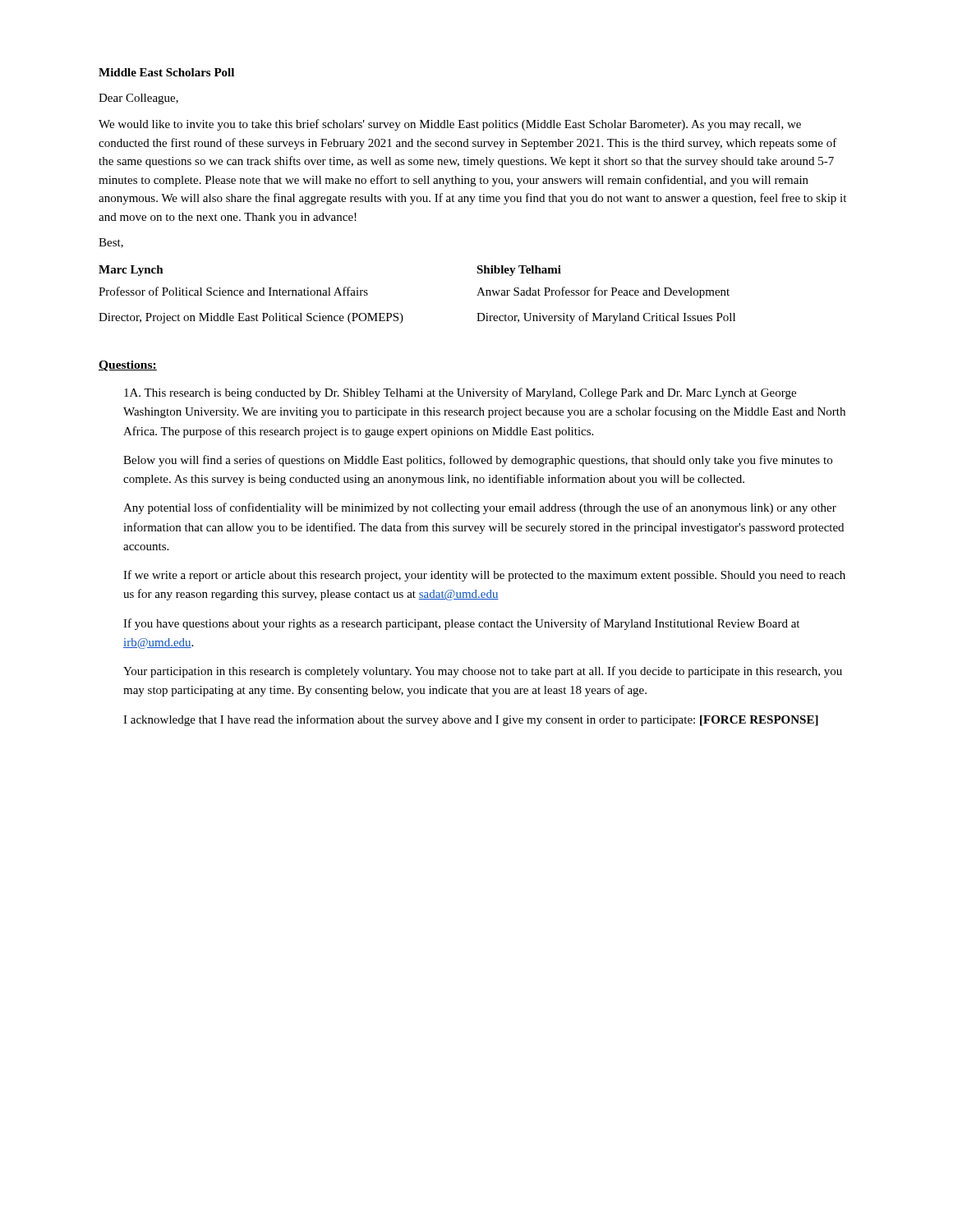
Task: Find the block on this page that starts "Any potential loss of confidentiality will be minimized"
Action: [484, 527]
